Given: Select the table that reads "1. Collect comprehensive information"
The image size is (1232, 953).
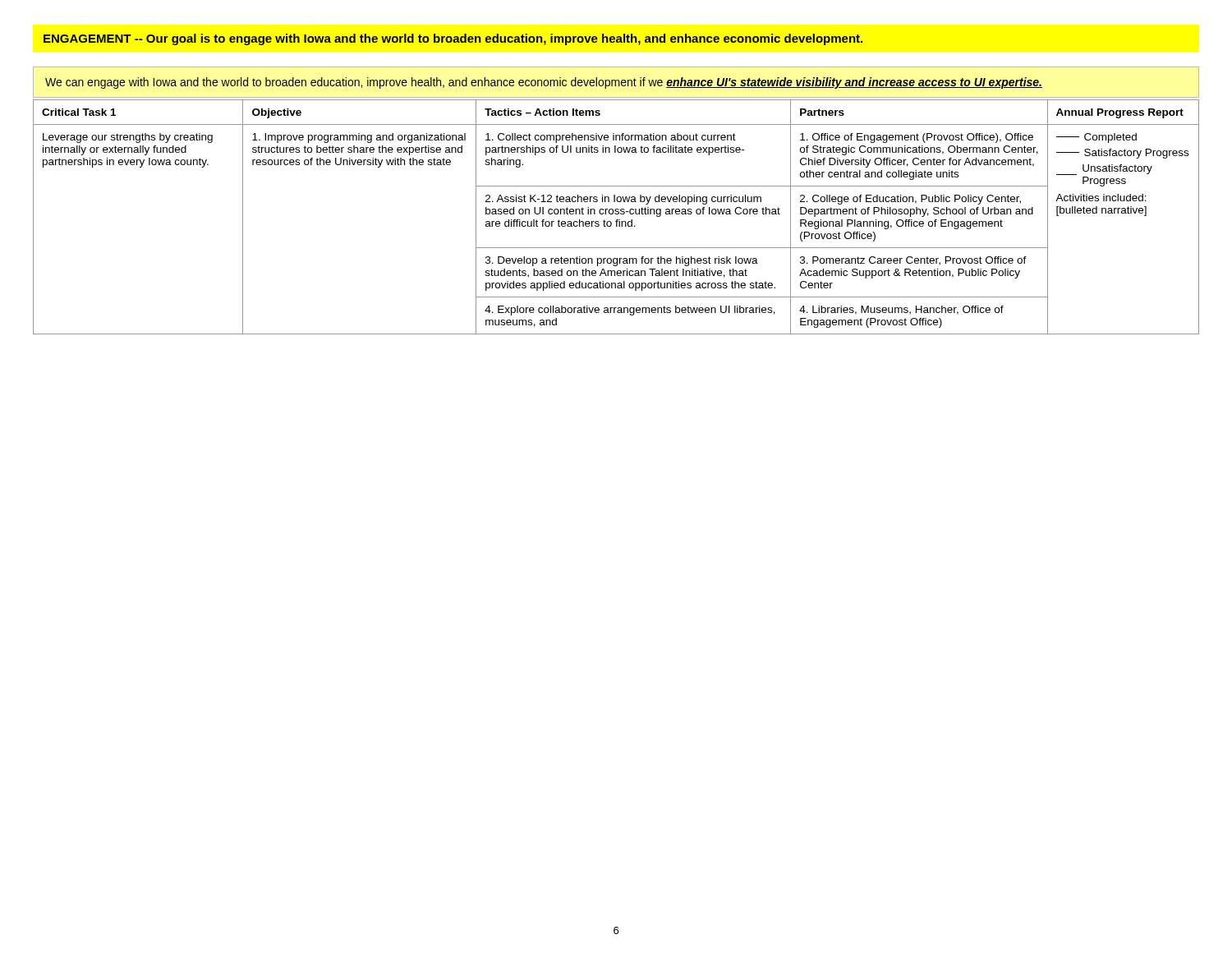Looking at the screenshot, I should (x=616, y=217).
